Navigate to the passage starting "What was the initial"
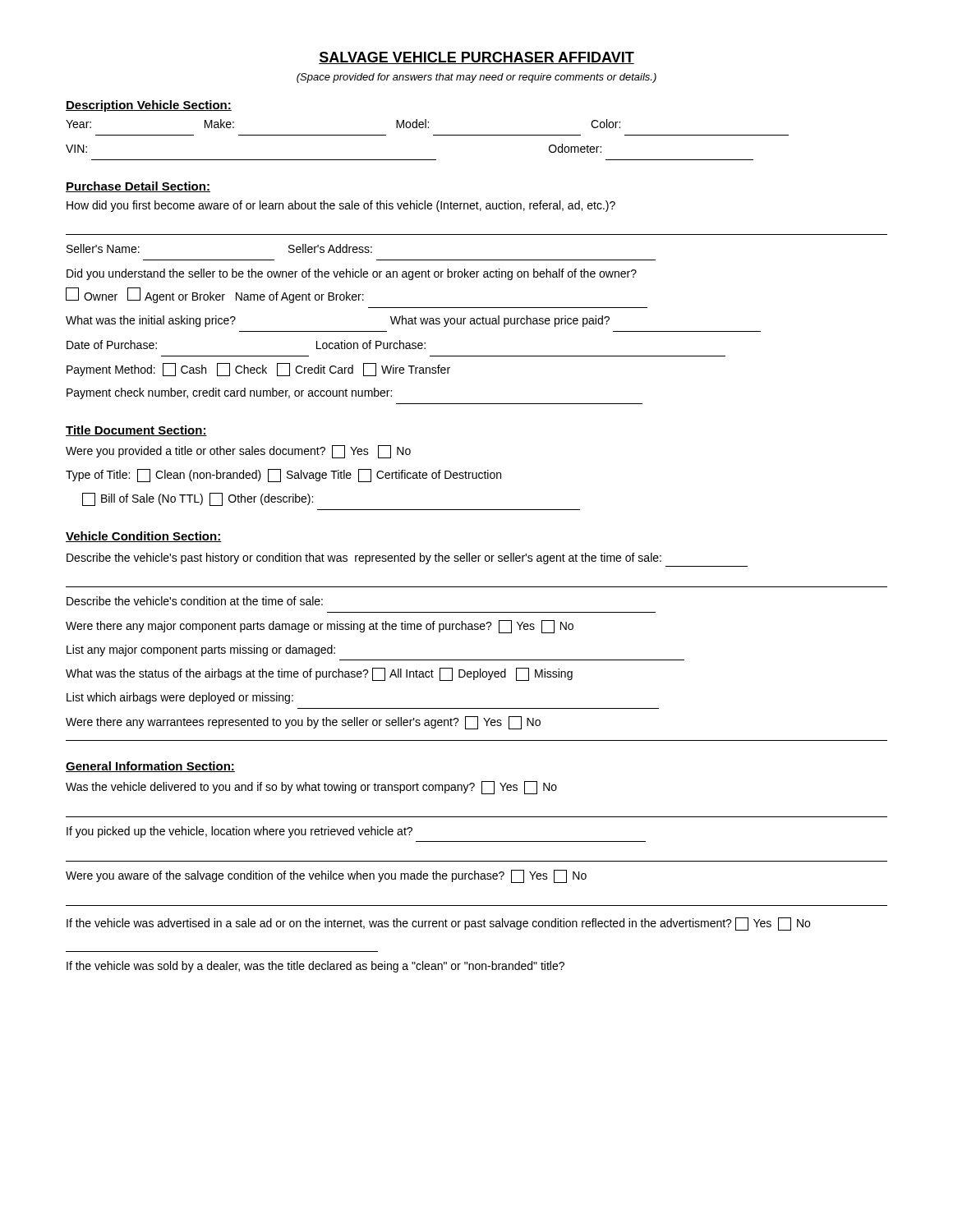This screenshot has width=953, height=1232. tap(413, 321)
